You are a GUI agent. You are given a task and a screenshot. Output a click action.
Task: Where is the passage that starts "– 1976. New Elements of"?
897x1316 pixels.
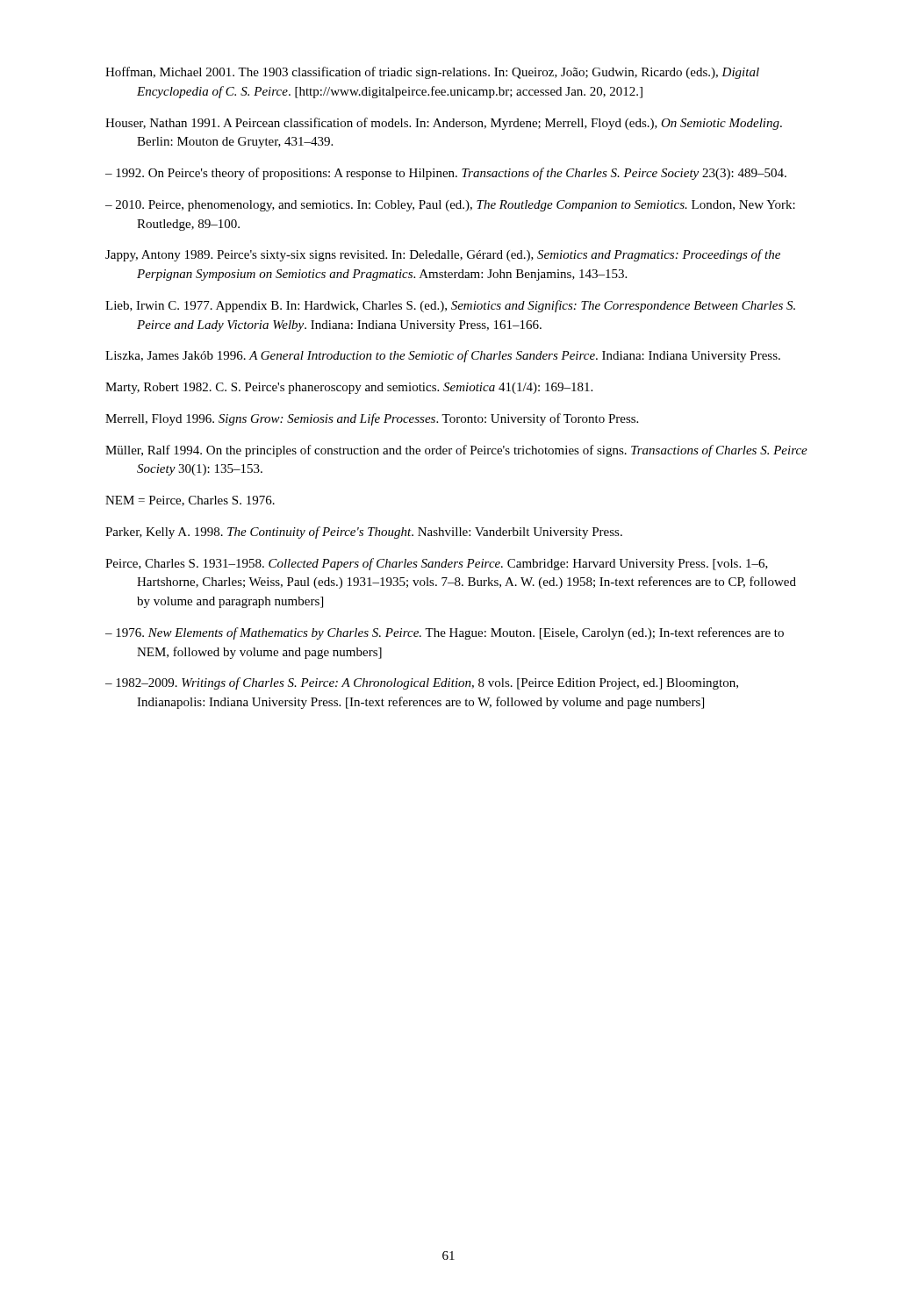pos(445,642)
